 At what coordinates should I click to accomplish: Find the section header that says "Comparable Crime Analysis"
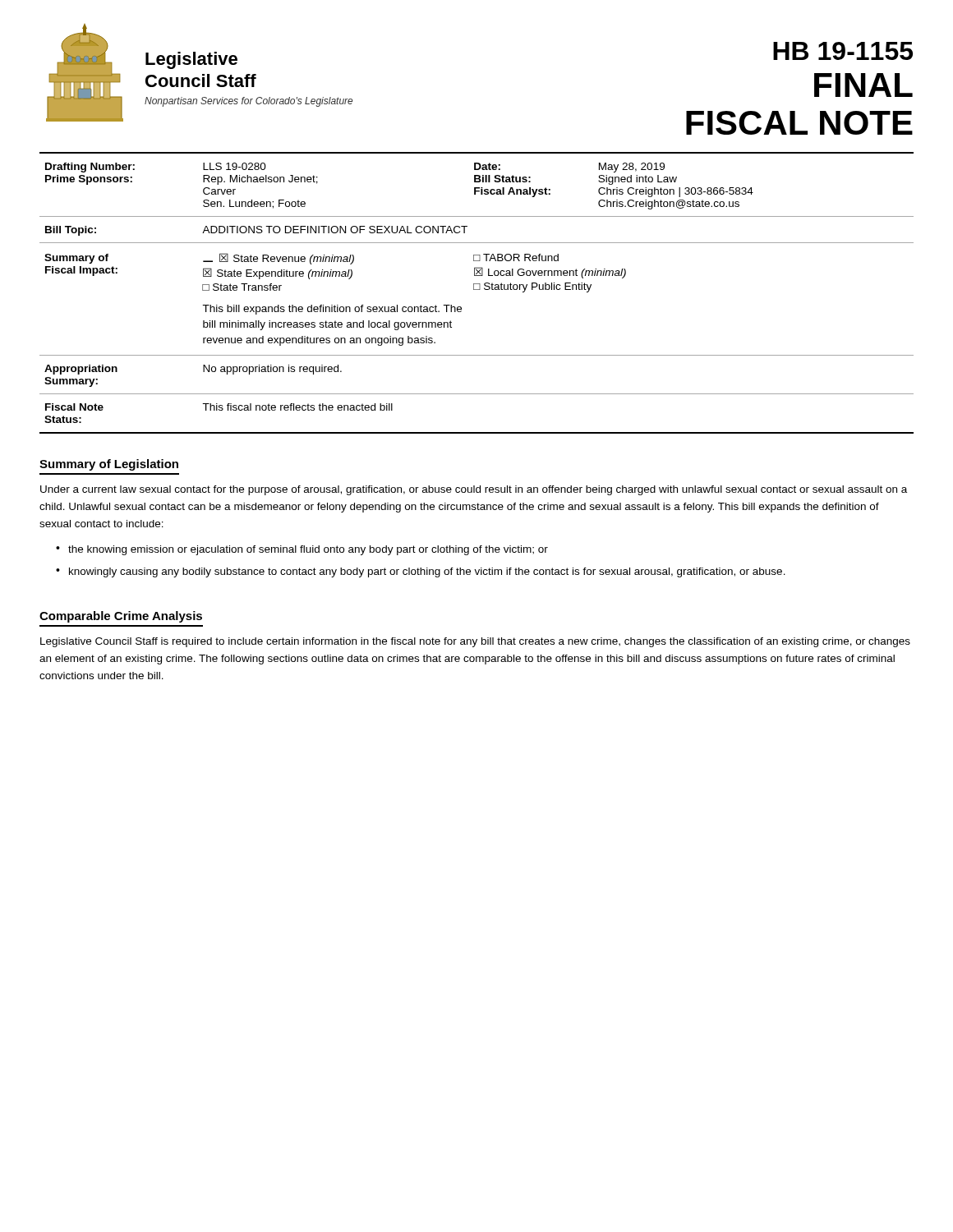click(121, 617)
